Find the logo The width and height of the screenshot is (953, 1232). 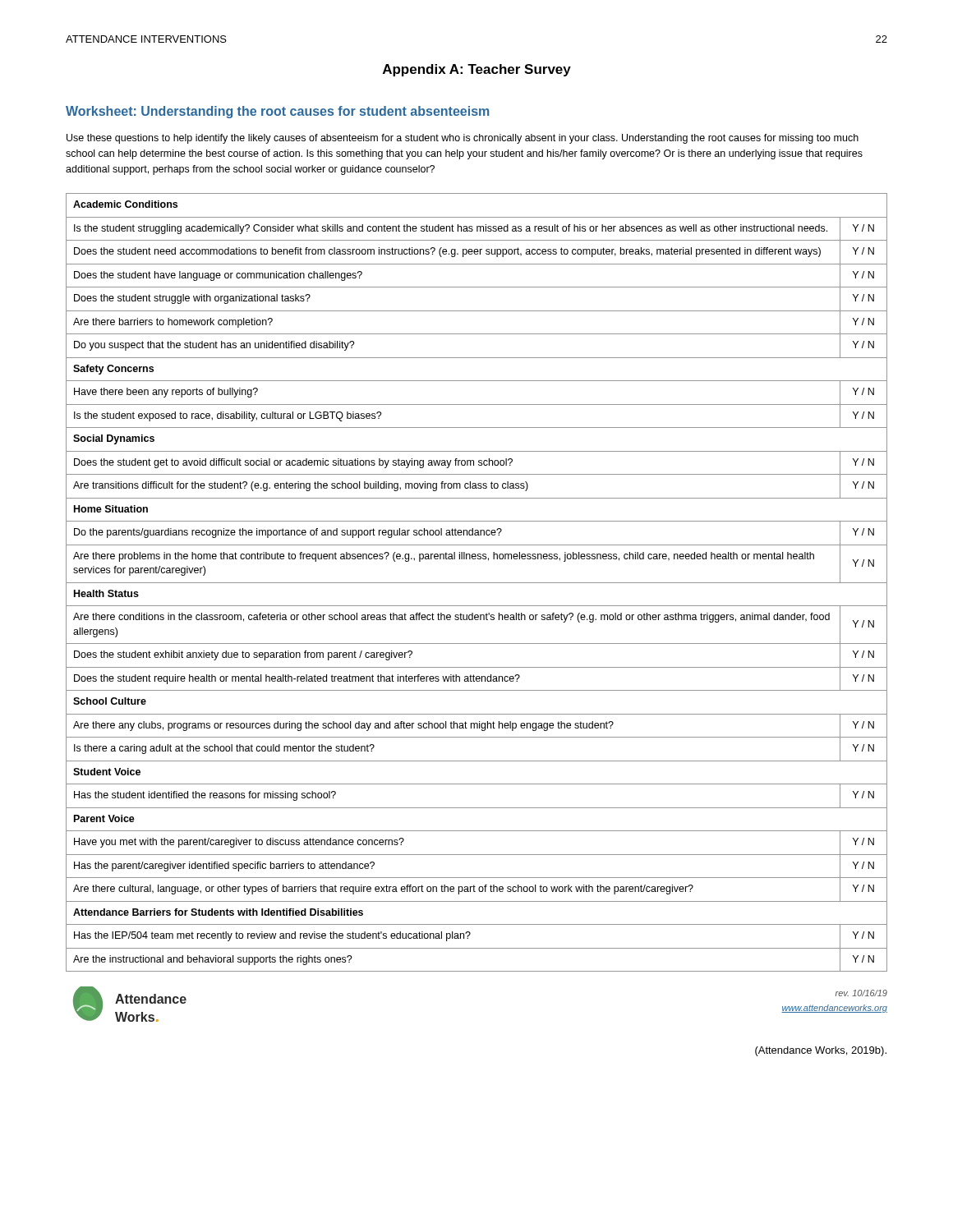coord(126,1009)
